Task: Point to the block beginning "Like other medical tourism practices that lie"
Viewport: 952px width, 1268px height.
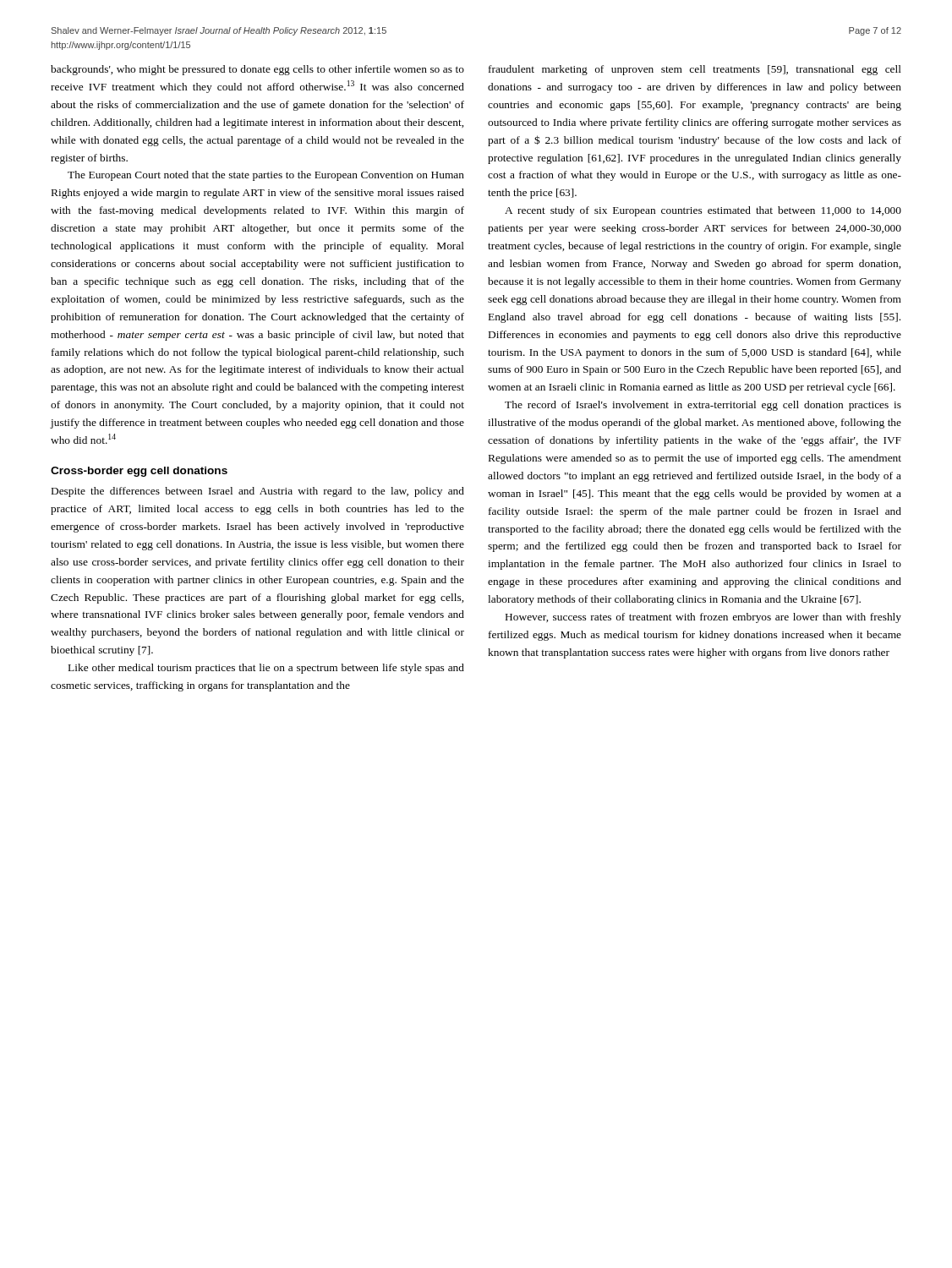Action: [257, 677]
